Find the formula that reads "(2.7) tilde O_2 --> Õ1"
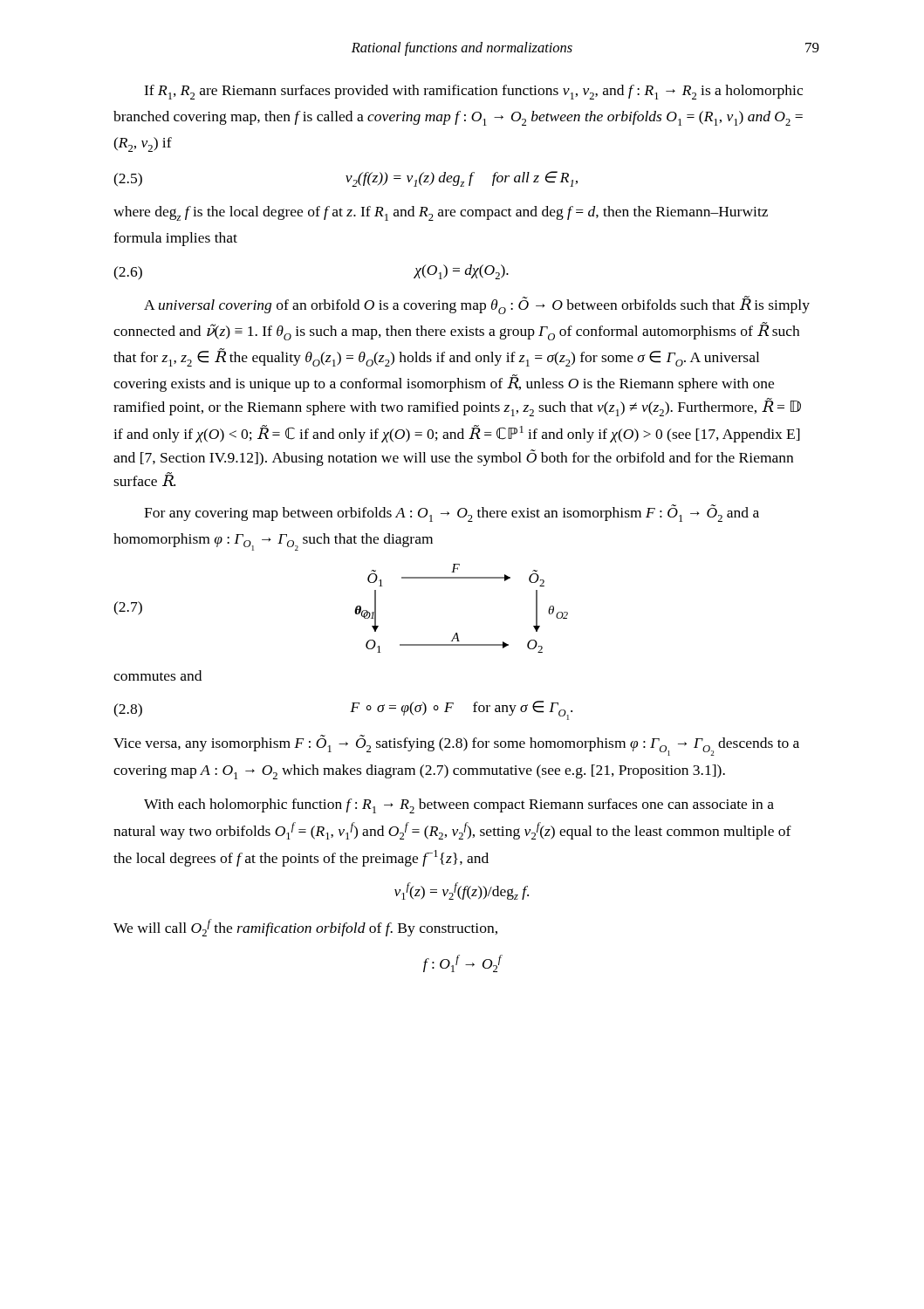Image resolution: width=924 pixels, height=1309 pixels. [462, 610]
